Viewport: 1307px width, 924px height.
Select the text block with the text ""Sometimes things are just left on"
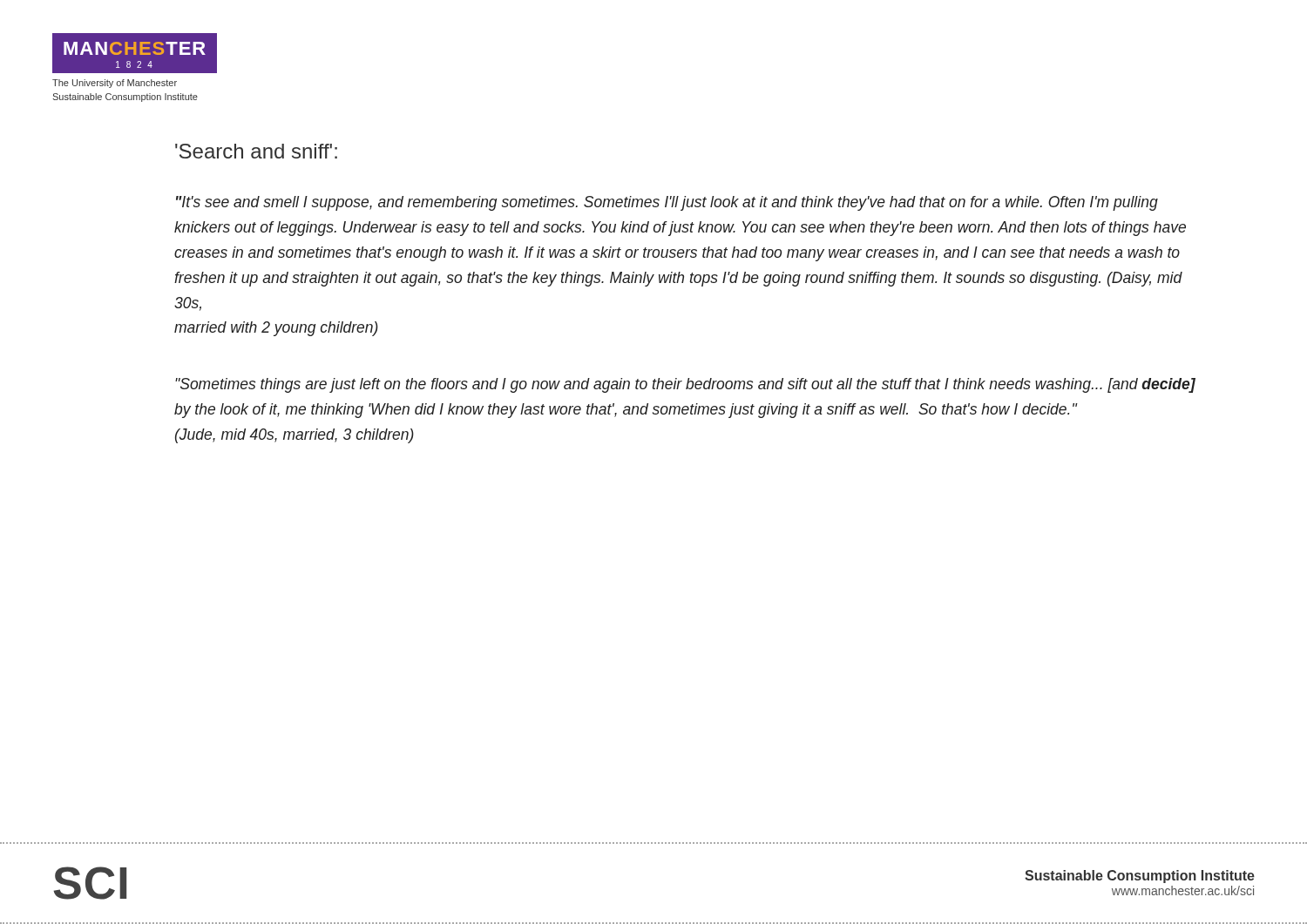click(x=688, y=410)
